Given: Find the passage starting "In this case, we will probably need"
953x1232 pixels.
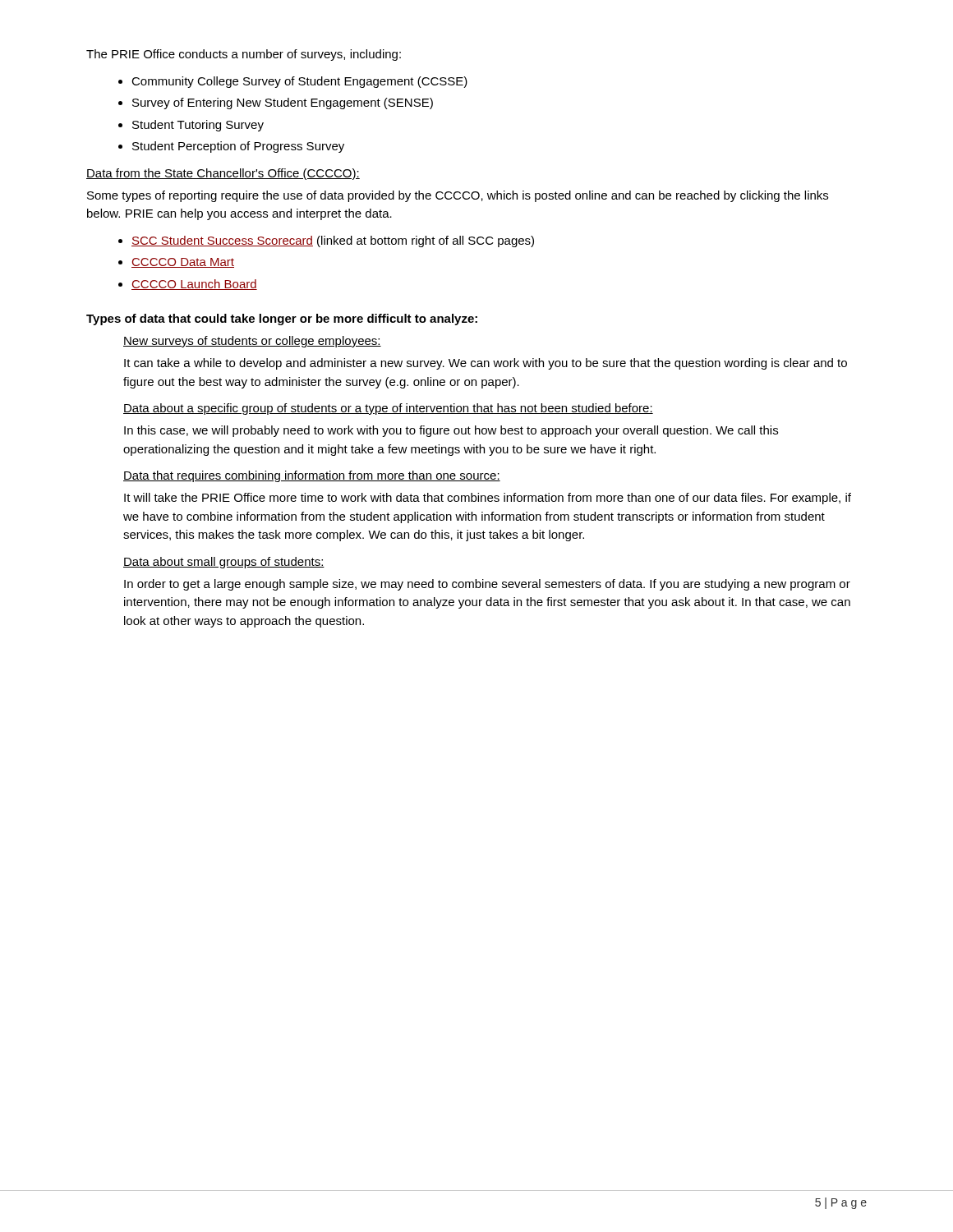Looking at the screenshot, I should pyautogui.click(x=451, y=439).
